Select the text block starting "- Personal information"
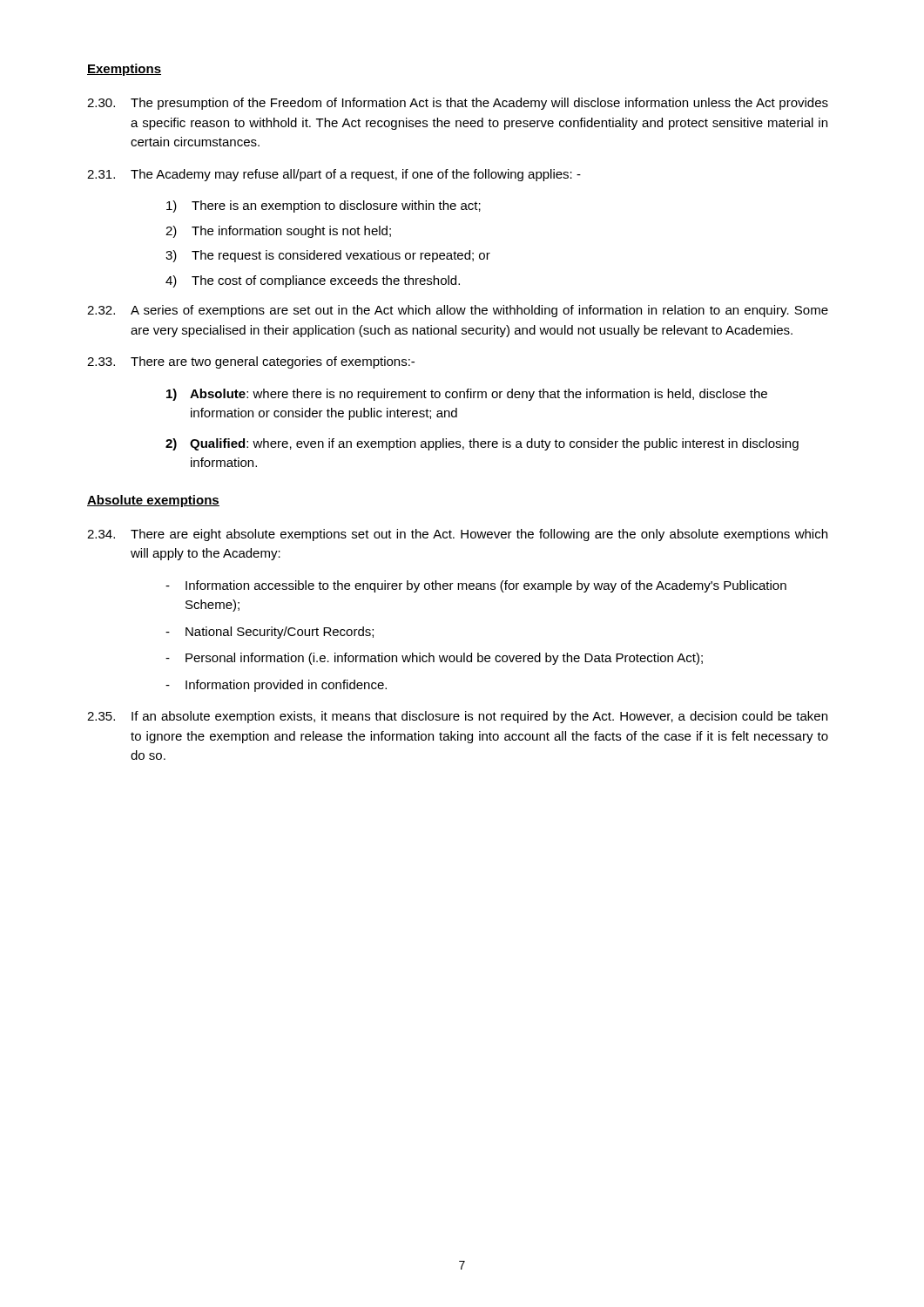The width and height of the screenshot is (924, 1307). pyautogui.click(x=435, y=658)
